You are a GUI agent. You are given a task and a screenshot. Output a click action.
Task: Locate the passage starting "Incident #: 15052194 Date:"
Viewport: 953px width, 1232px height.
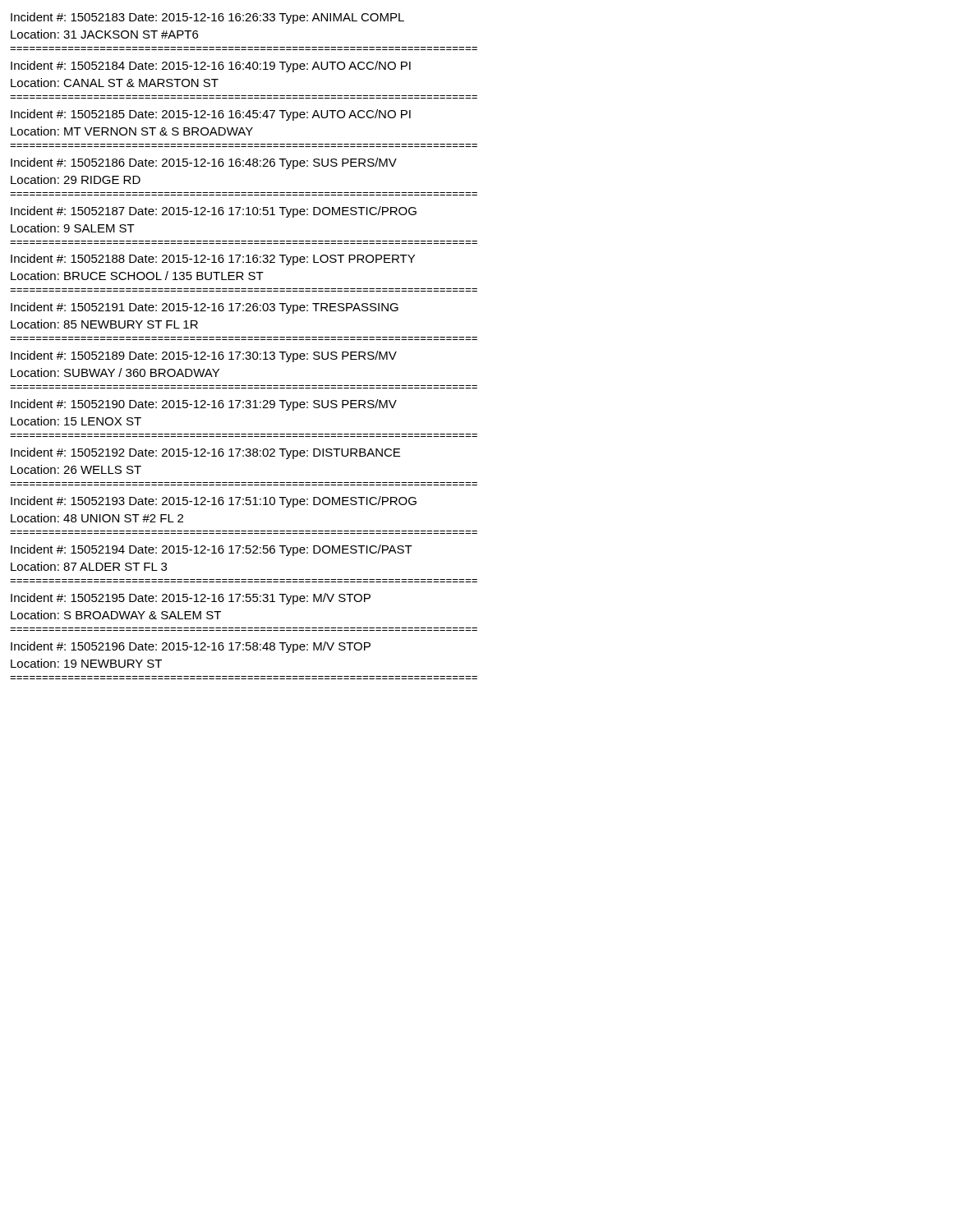click(x=212, y=550)
